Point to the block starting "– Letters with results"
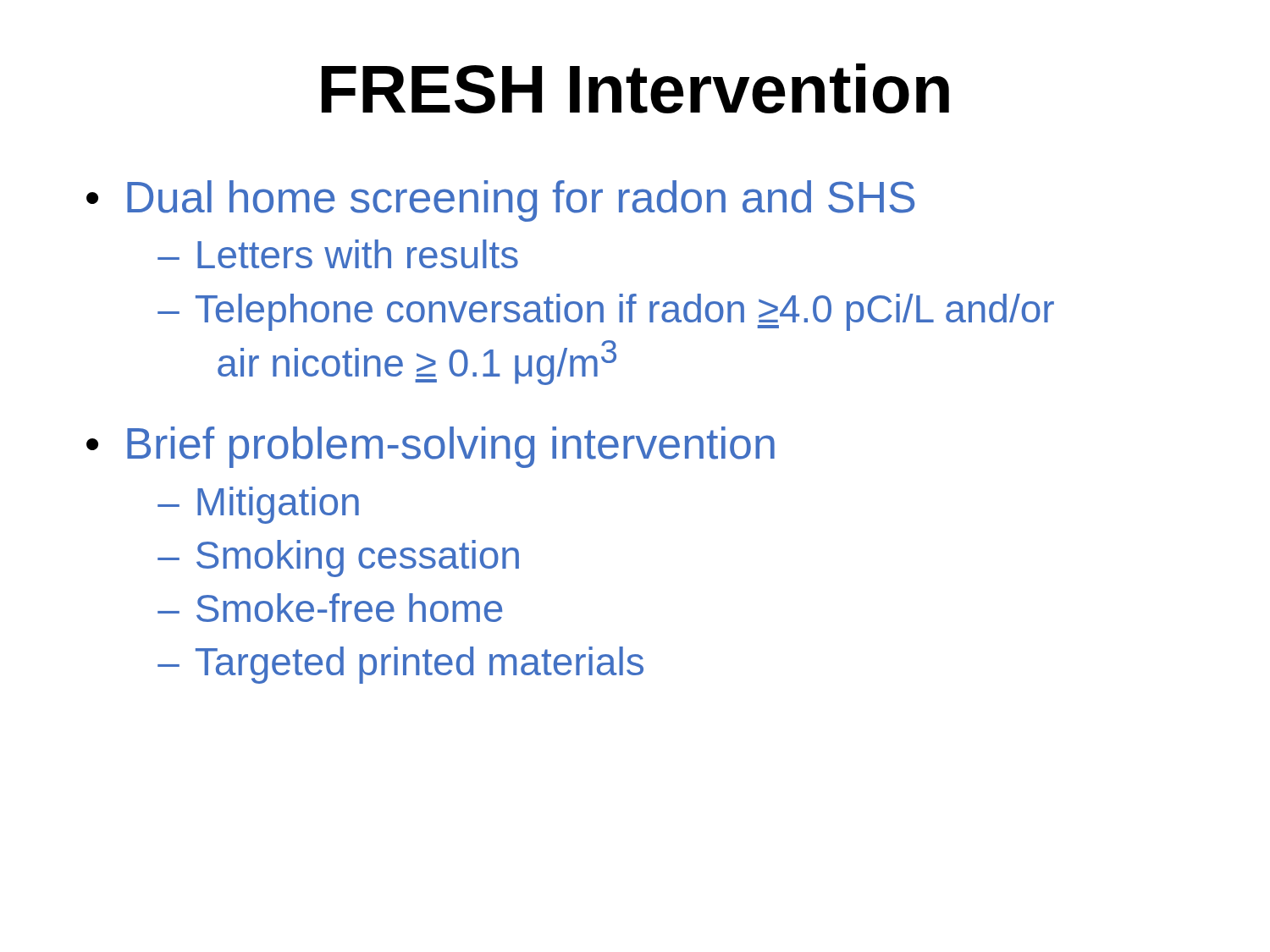This screenshot has width=1270, height=952. coord(338,256)
